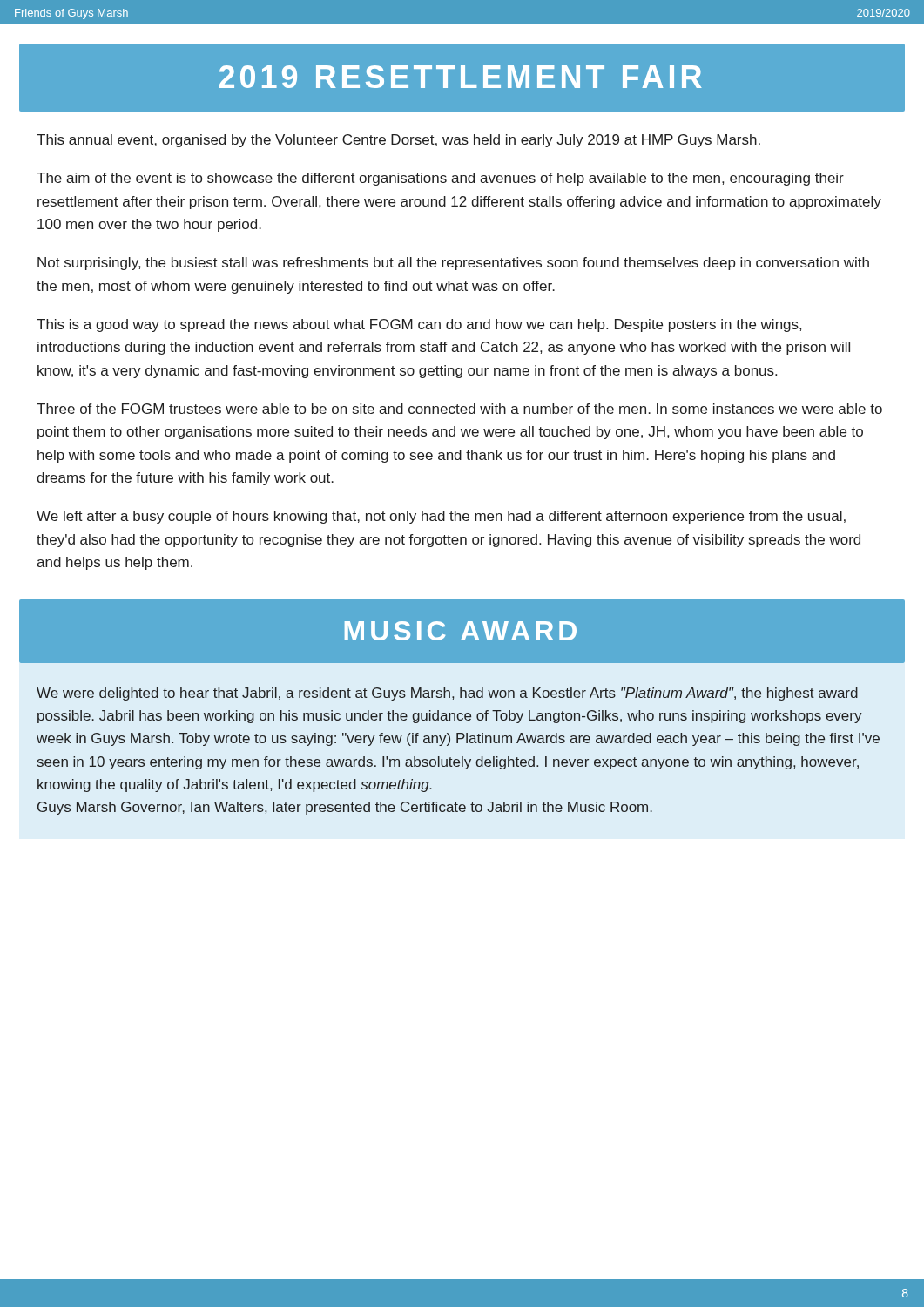
Task: Navigate to the region starting "Not surprisingly, the busiest stall"
Action: (462, 275)
